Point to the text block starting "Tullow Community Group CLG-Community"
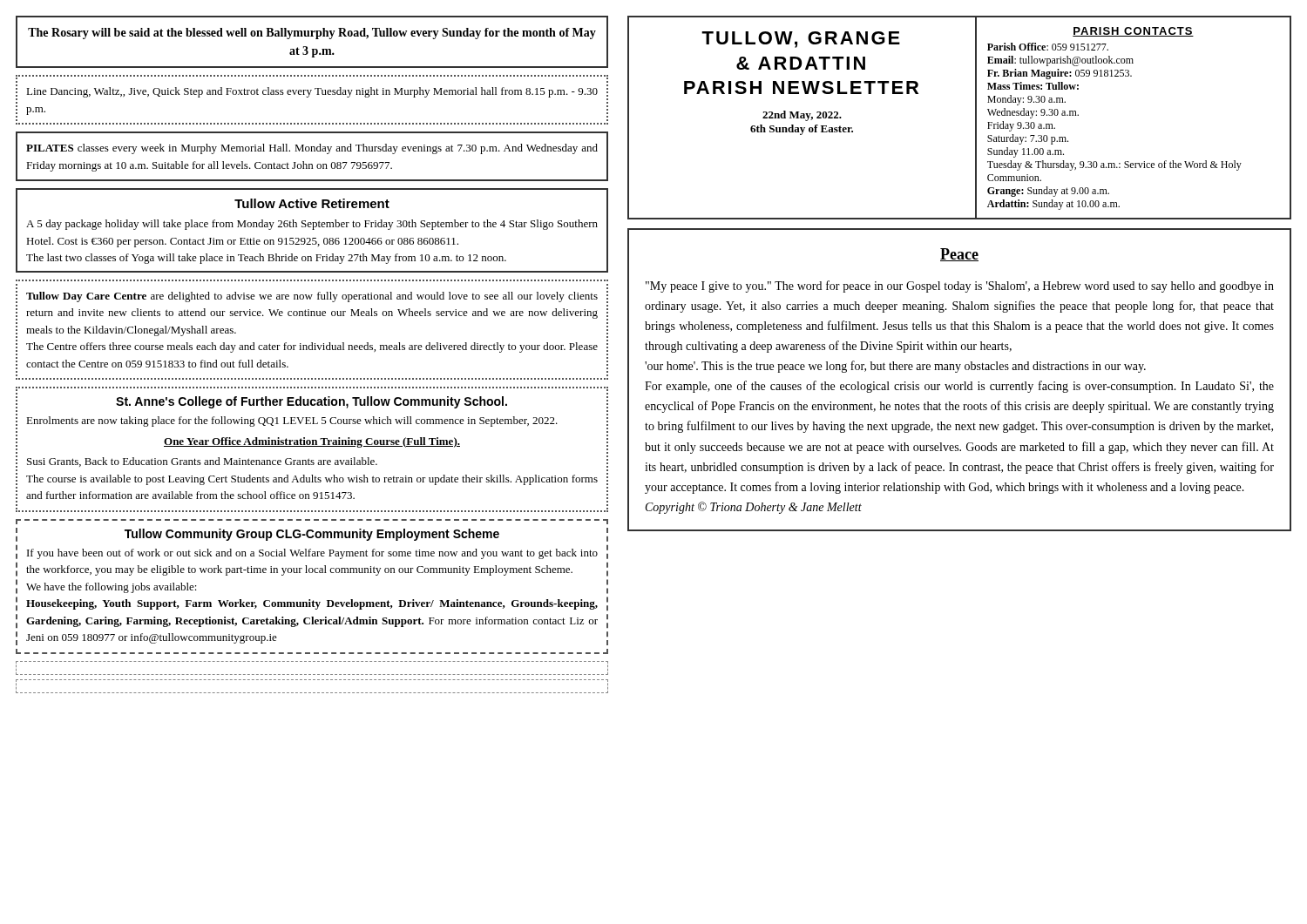Image resolution: width=1307 pixels, height=924 pixels. [x=312, y=522]
